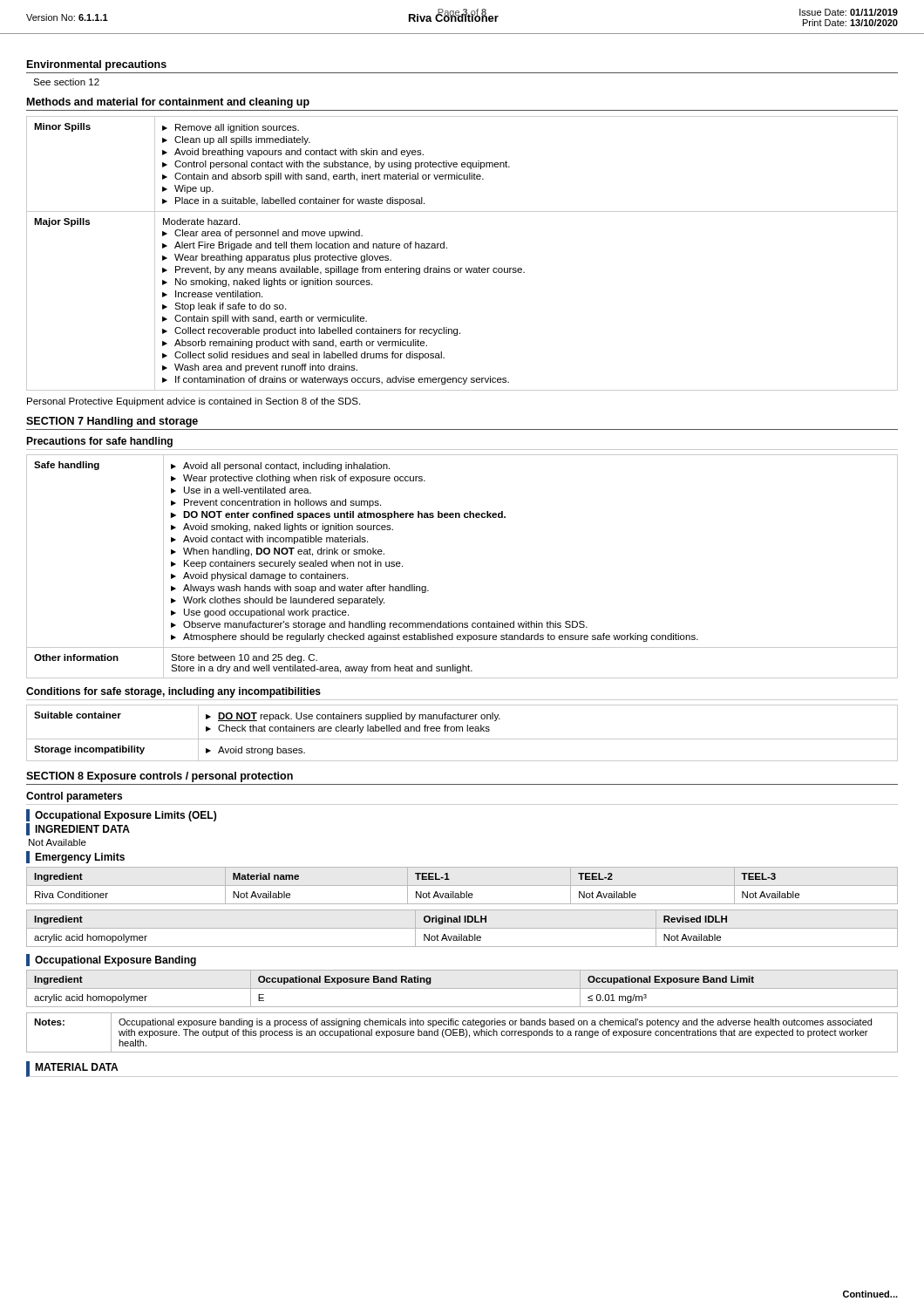Navigate to the block starting "SECTION 8 Exposure controls / personal"
This screenshot has height=1308, width=924.
tap(160, 776)
